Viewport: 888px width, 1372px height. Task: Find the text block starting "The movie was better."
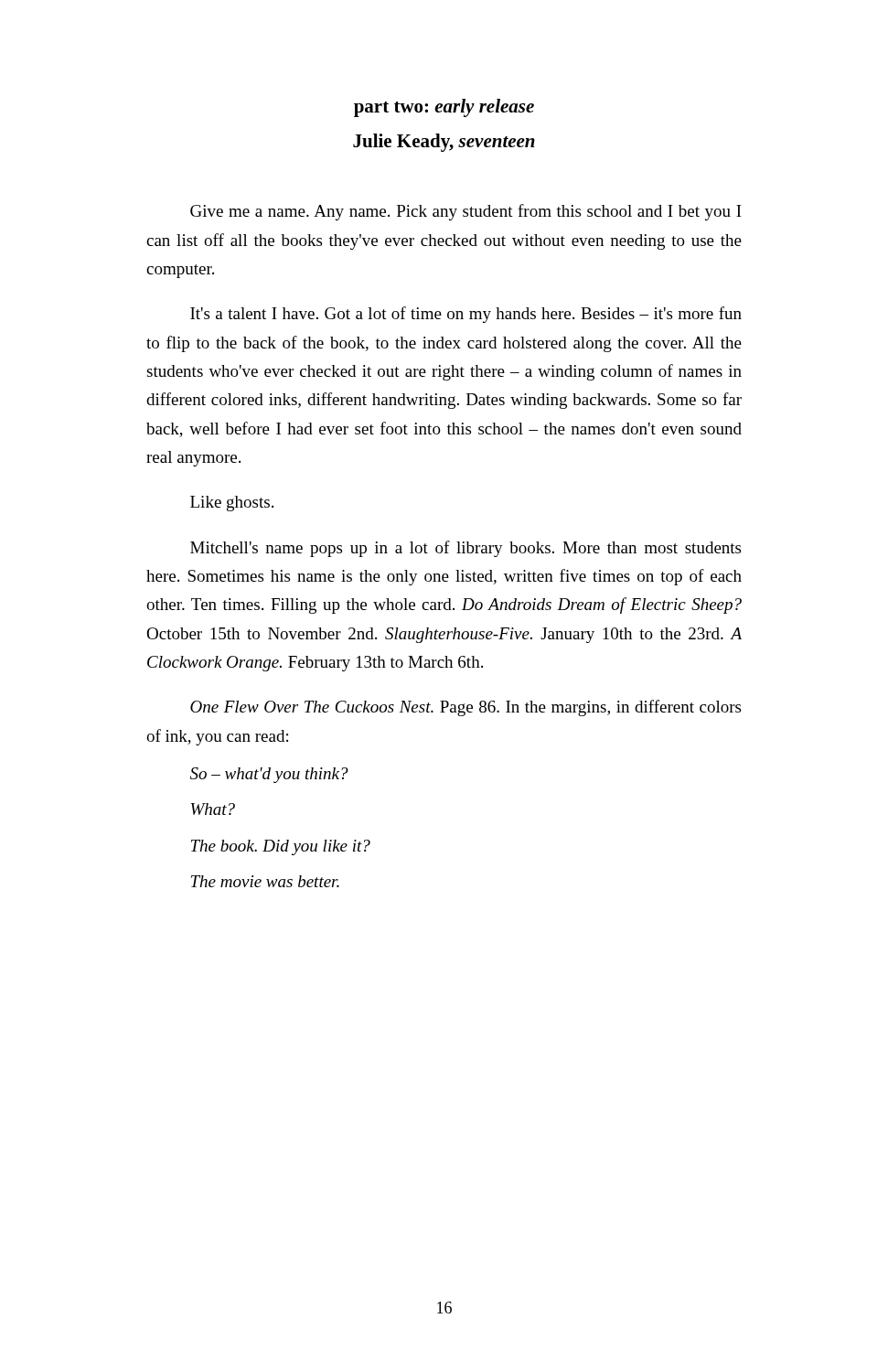[265, 881]
